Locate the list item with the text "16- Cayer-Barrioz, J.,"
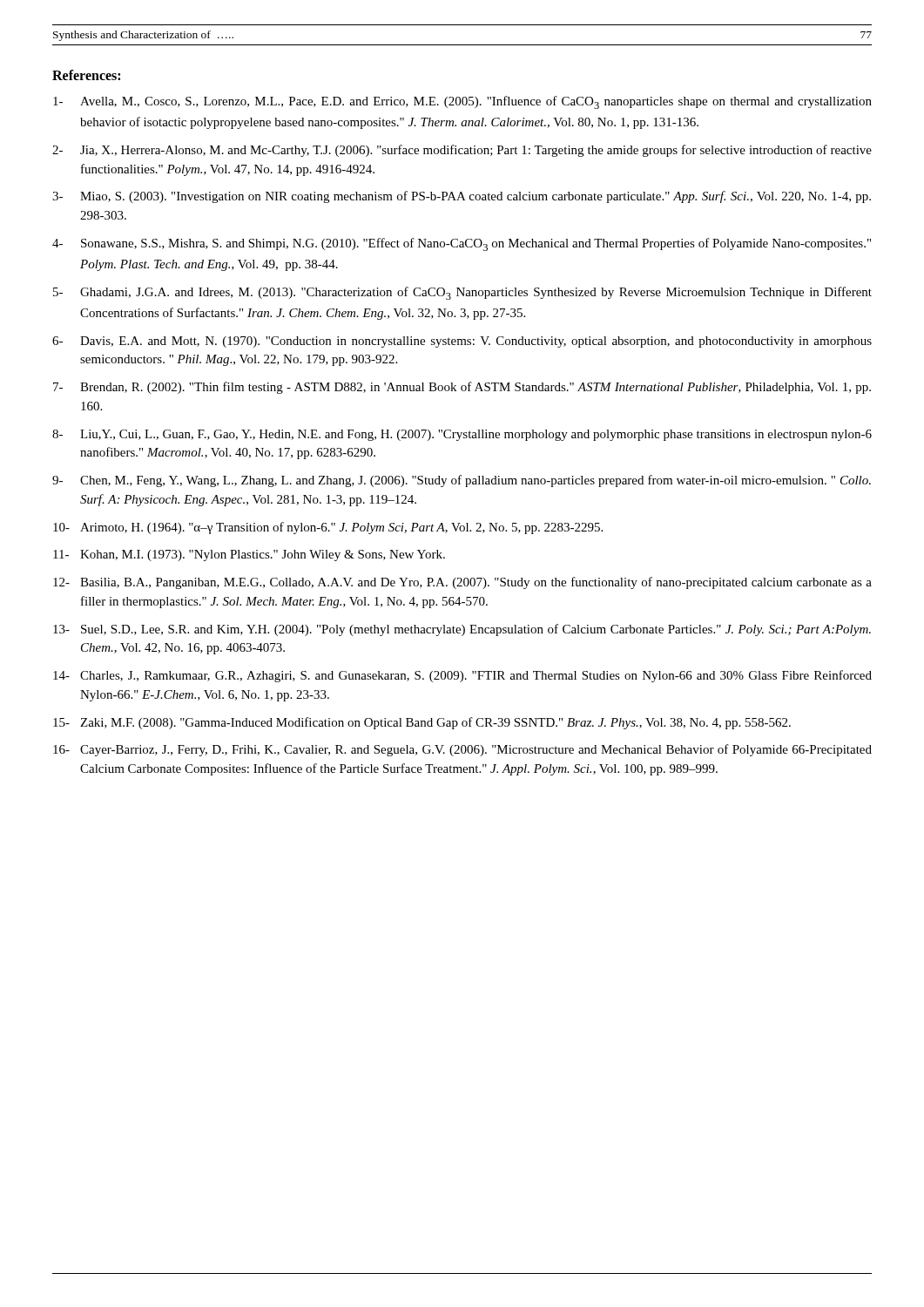 tap(462, 760)
